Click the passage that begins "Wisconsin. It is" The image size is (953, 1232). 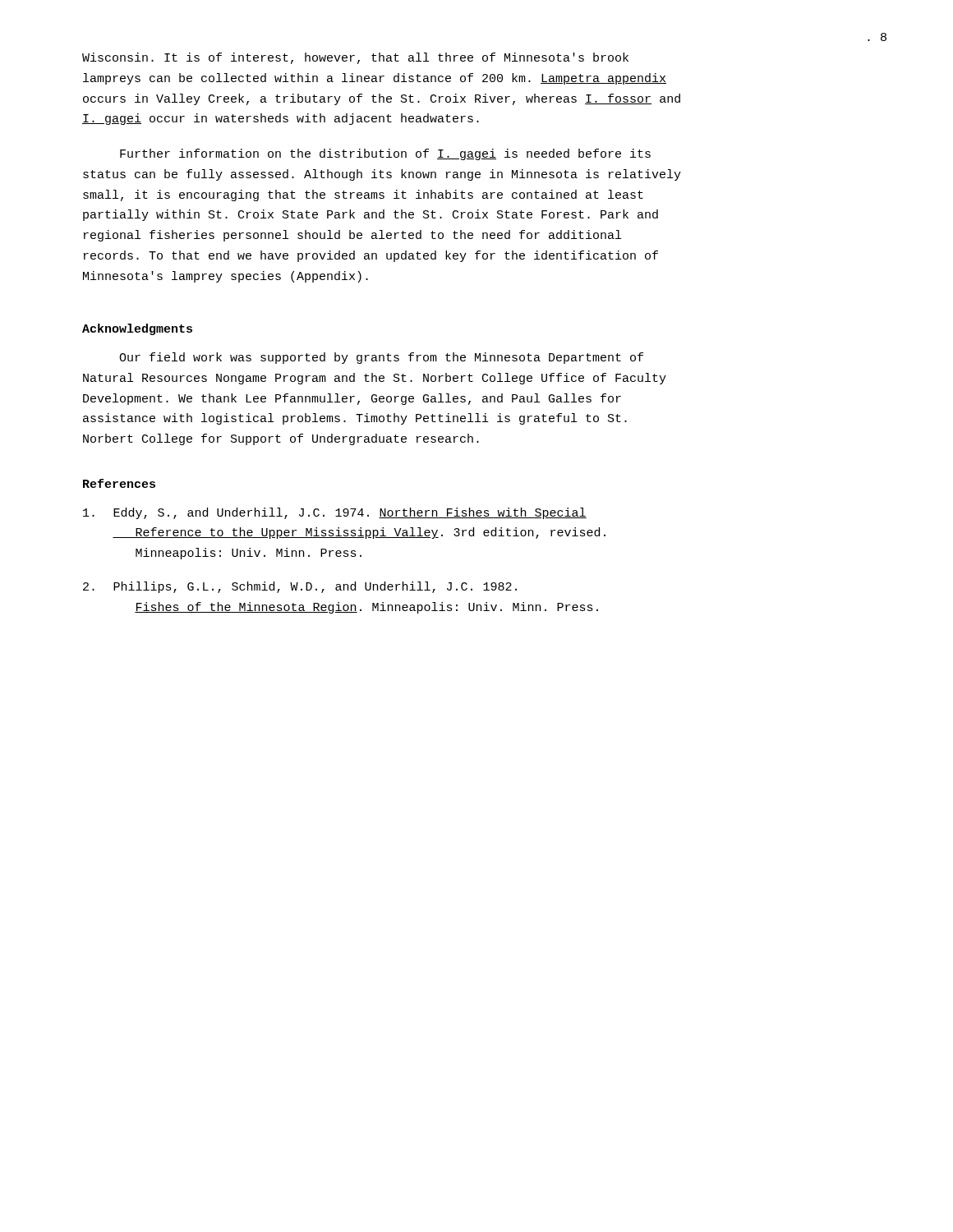coord(382,89)
